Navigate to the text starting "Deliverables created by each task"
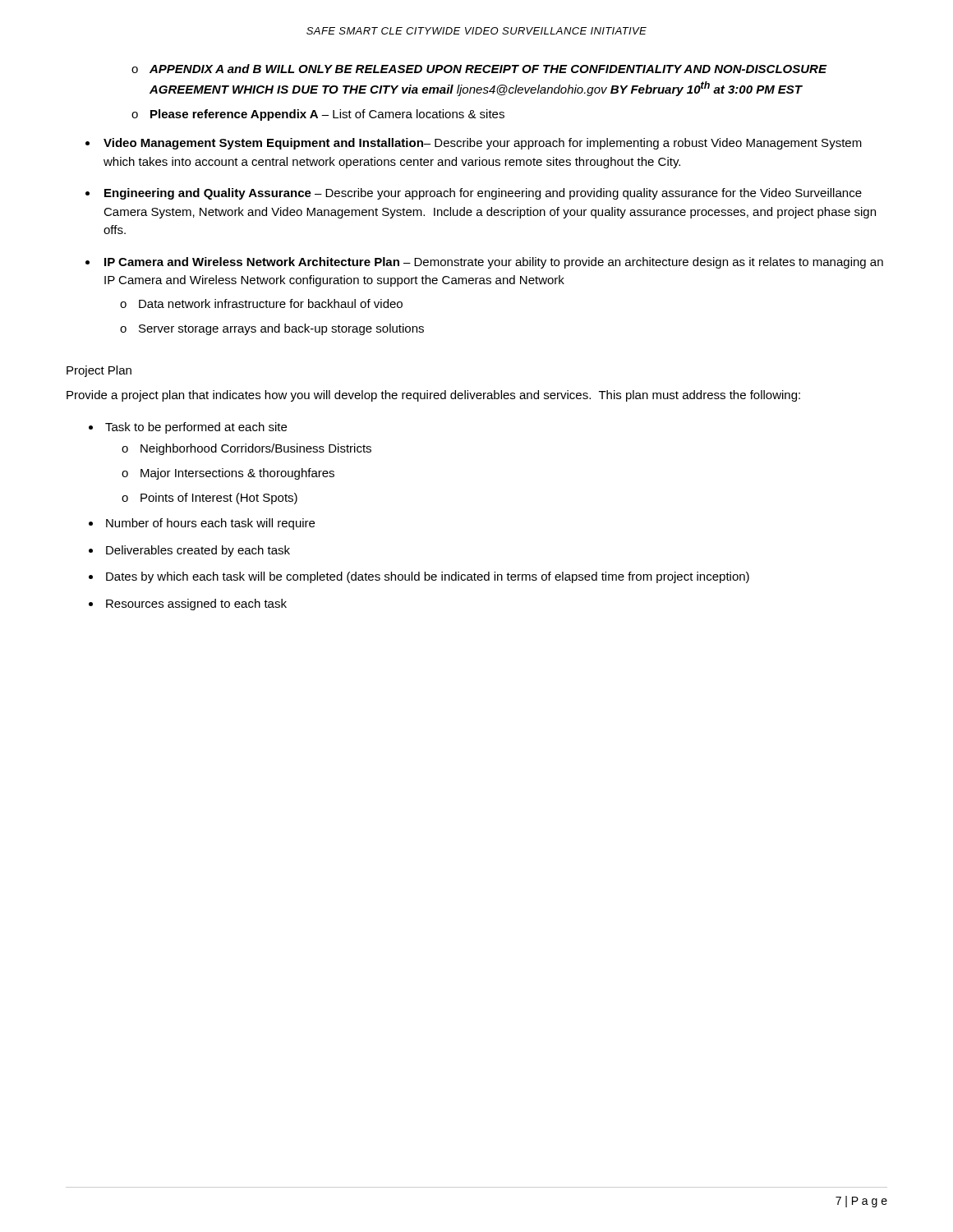The height and width of the screenshot is (1232, 953). click(198, 550)
